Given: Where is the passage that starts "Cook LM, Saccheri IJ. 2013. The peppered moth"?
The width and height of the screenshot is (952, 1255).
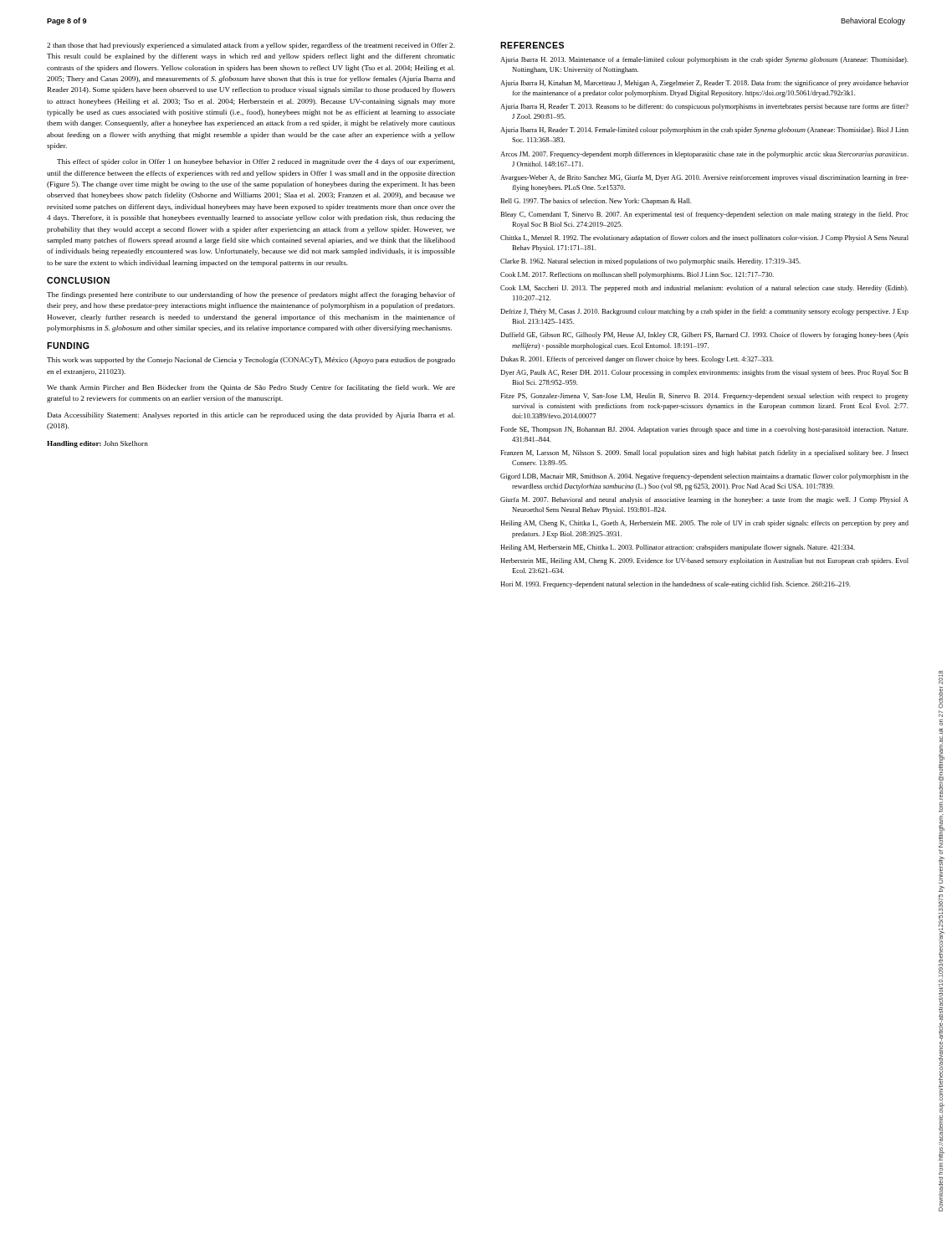Looking at the screenshot, I should [x=704, y=293].
